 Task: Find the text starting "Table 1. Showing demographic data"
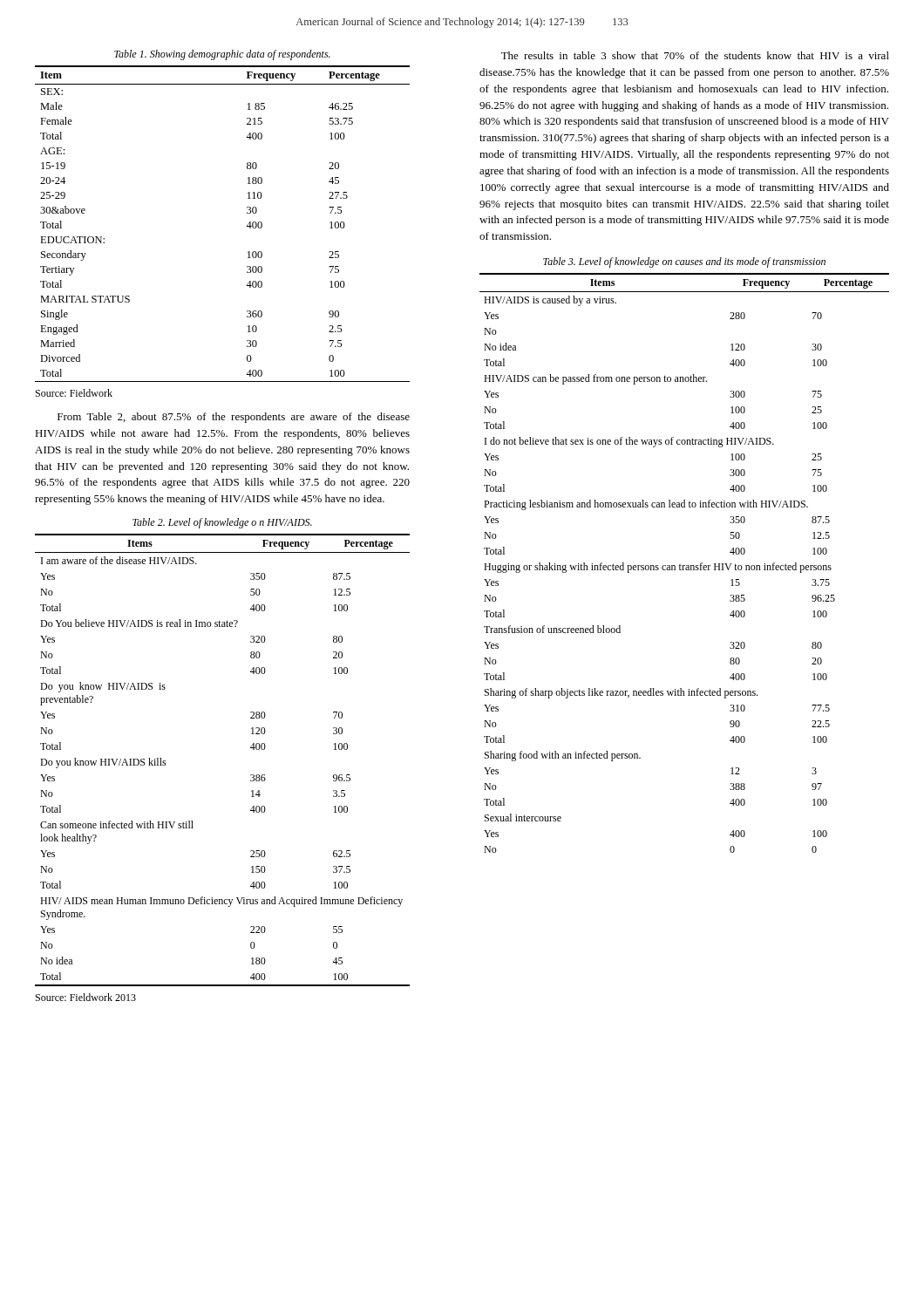pos(222,54)
